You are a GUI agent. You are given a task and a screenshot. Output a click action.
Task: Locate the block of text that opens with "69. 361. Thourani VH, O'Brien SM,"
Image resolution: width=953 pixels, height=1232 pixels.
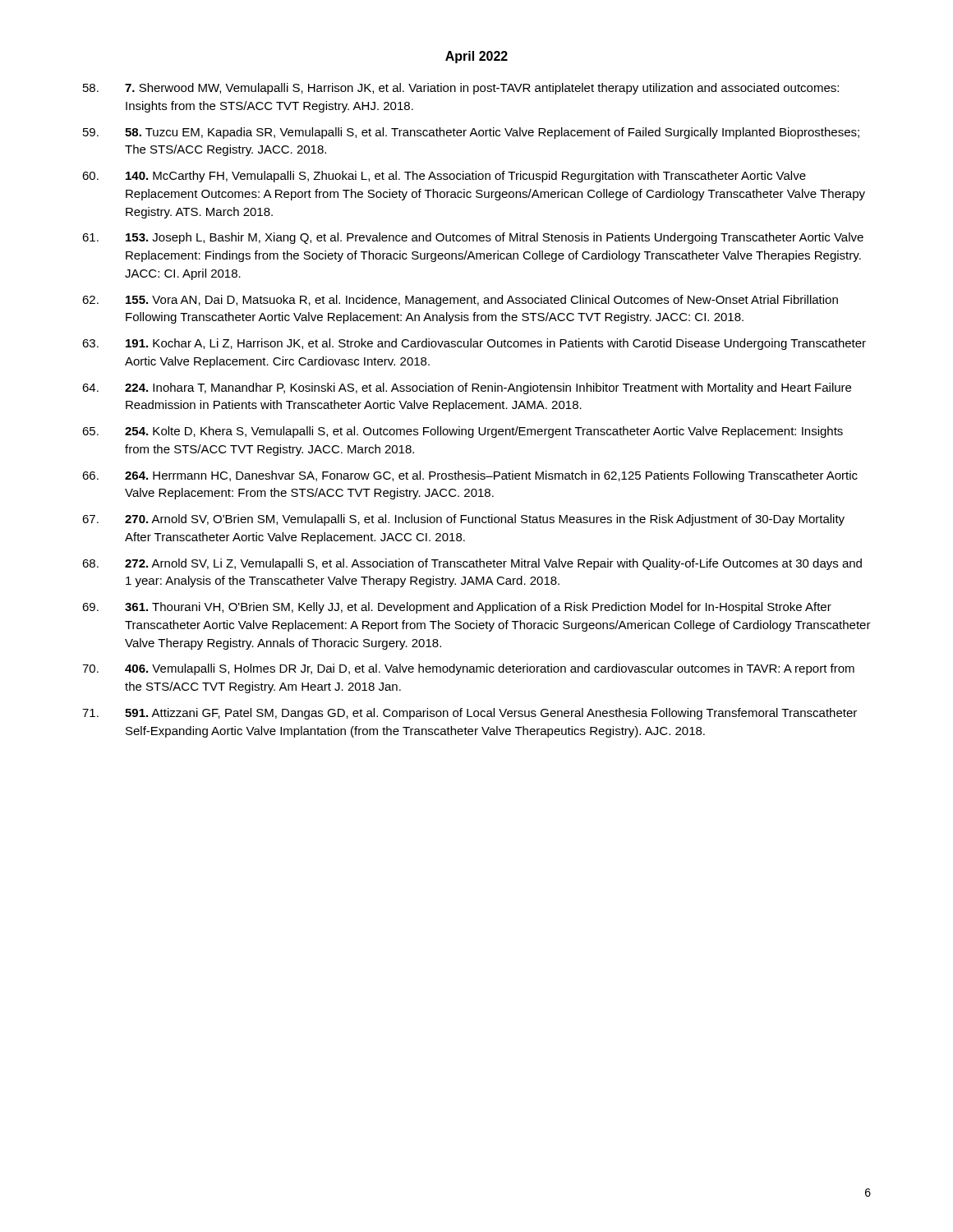coord(476,625)
